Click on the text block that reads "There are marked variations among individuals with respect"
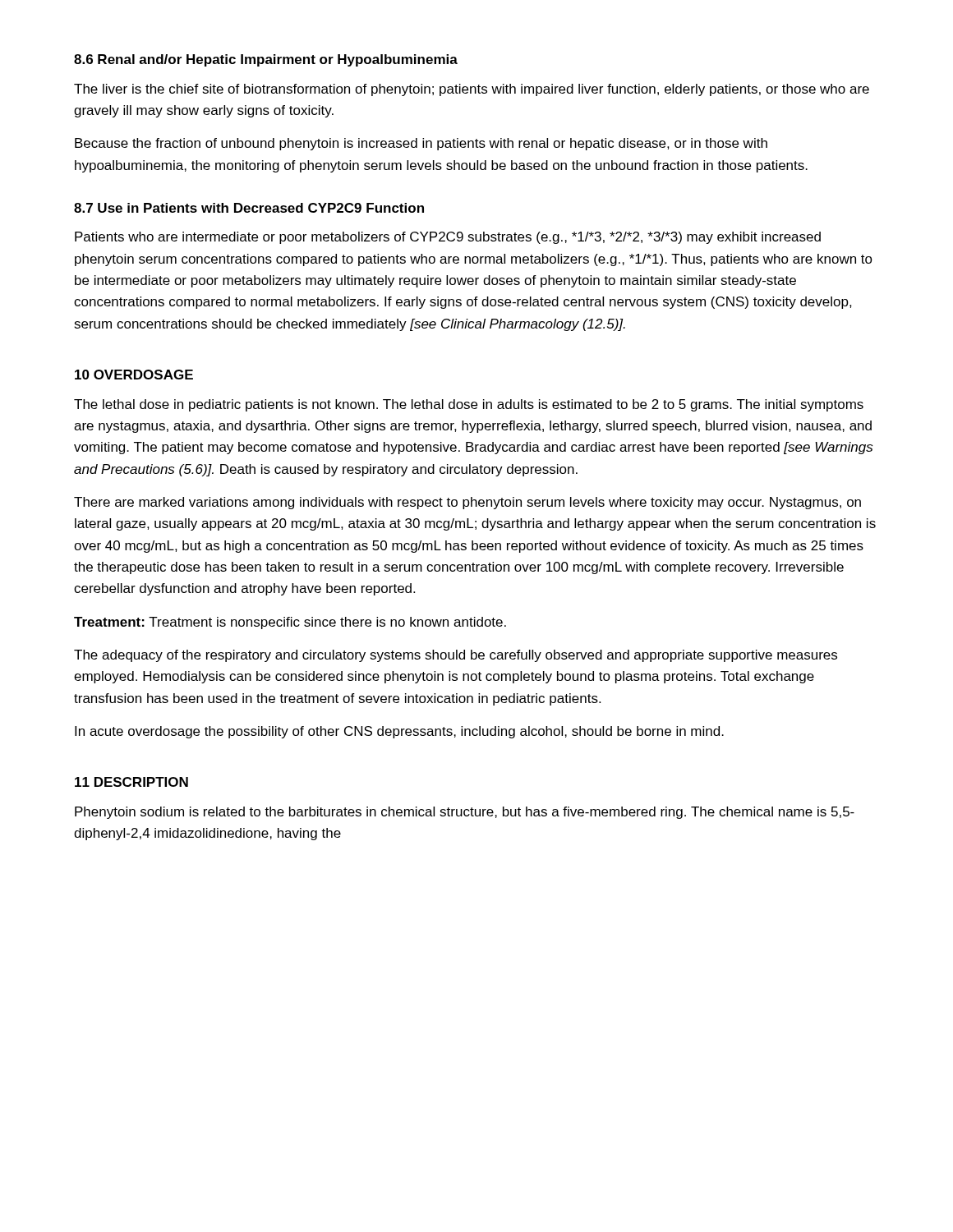953x1232 pixels. coord(475,545)
